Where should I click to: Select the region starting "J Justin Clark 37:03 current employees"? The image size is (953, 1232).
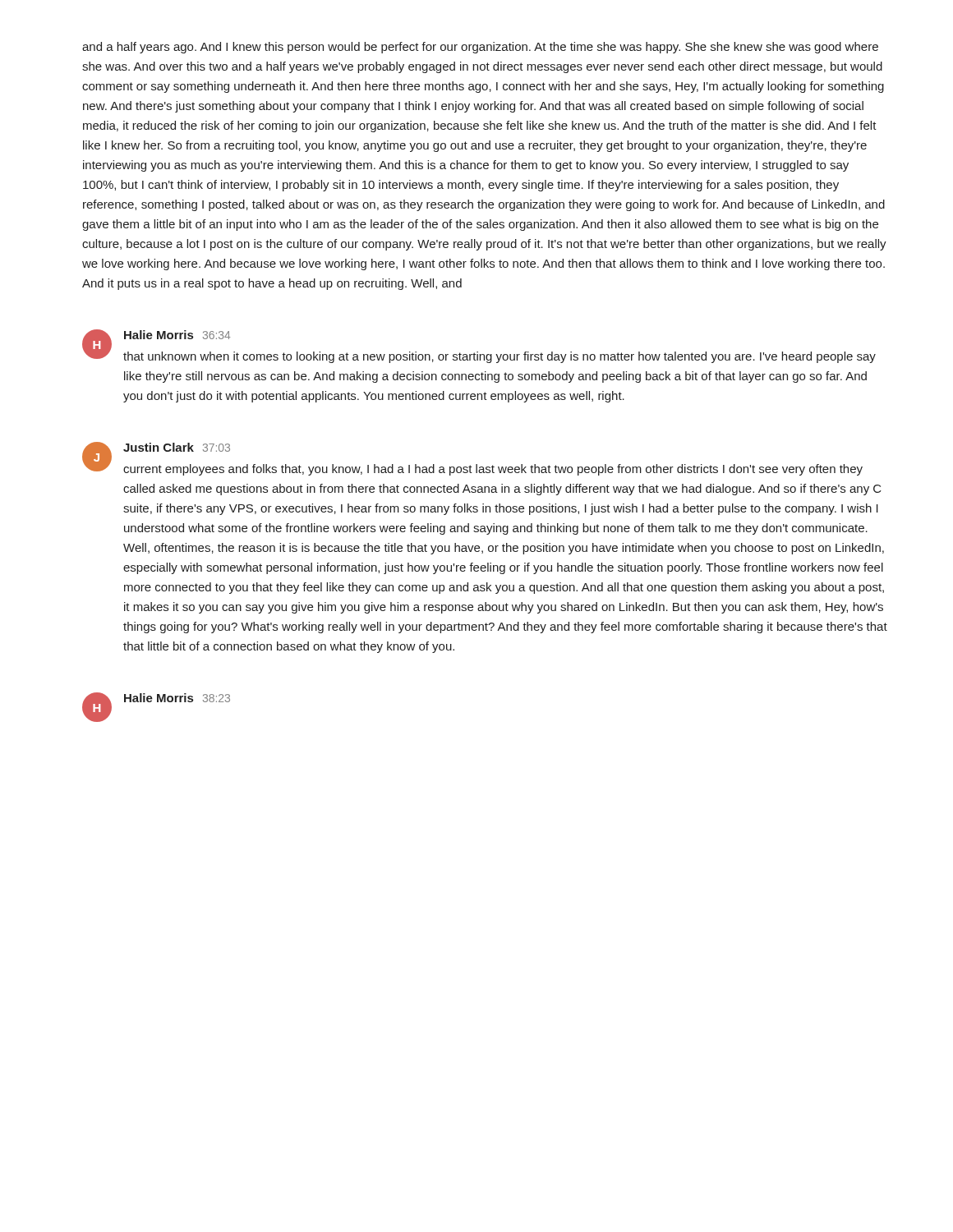click(x=485, y=548)
